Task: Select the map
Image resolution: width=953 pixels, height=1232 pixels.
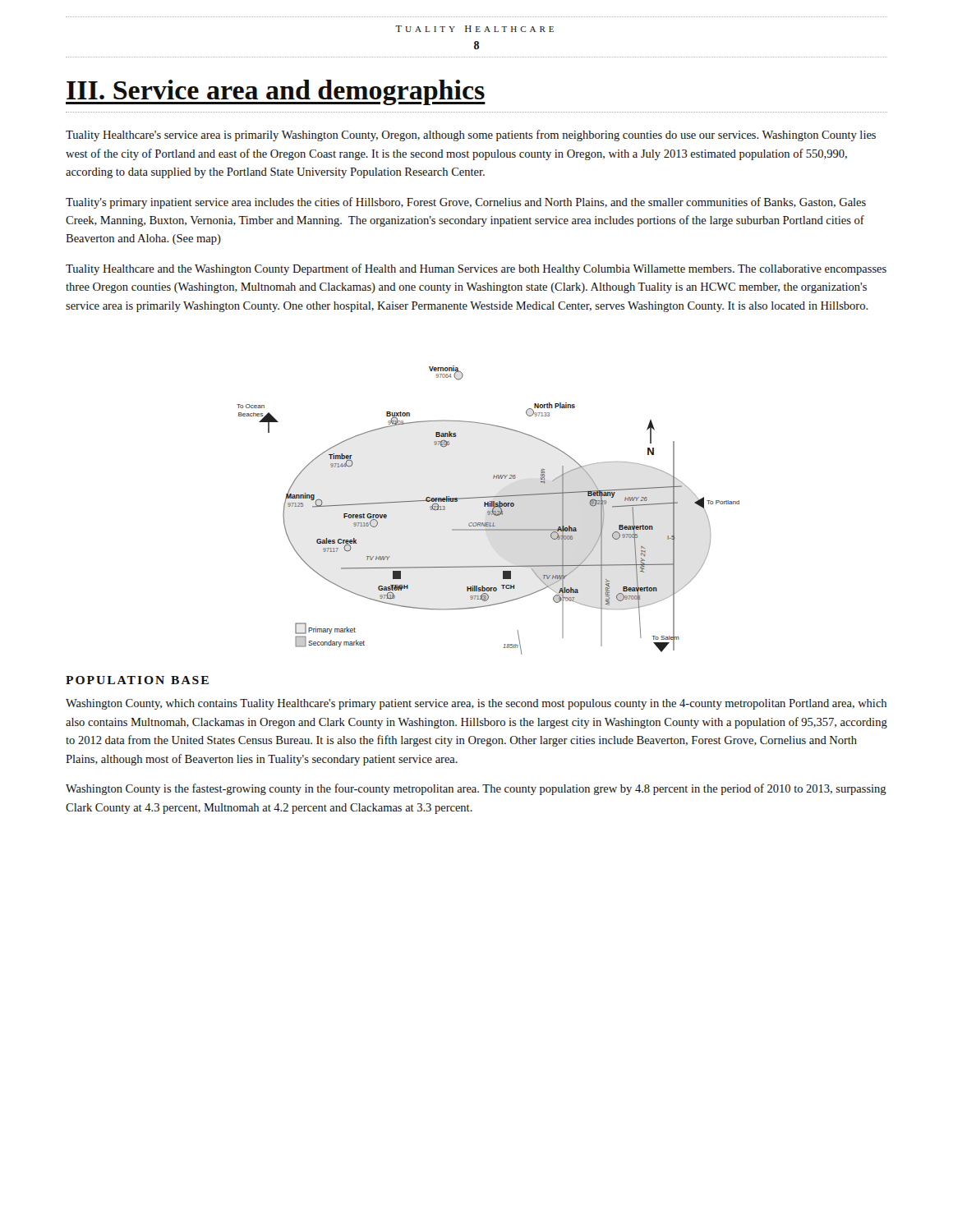Action: coord(476,492)
